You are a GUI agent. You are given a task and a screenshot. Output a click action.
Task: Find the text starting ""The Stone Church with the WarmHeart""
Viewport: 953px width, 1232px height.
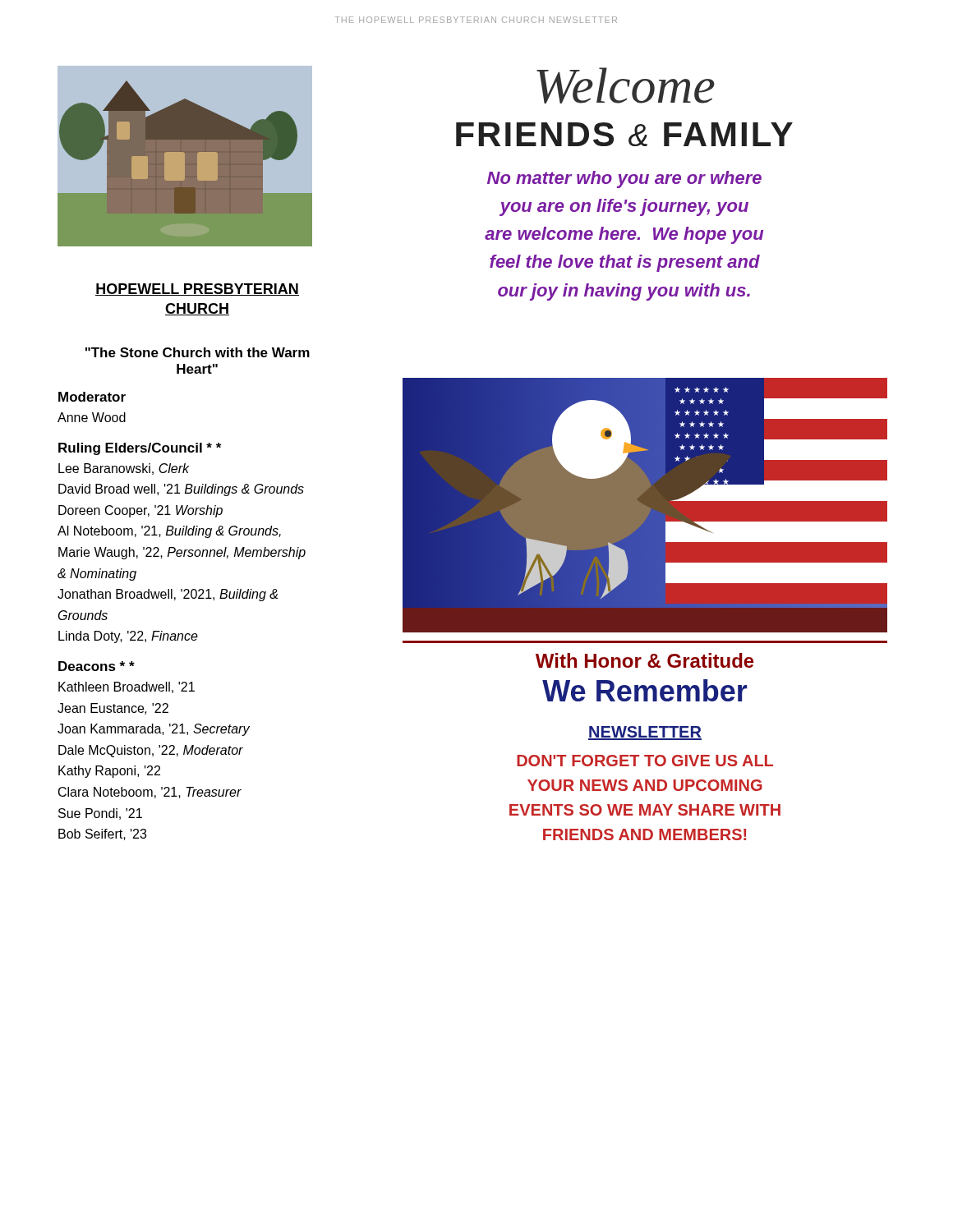point(197,361)
